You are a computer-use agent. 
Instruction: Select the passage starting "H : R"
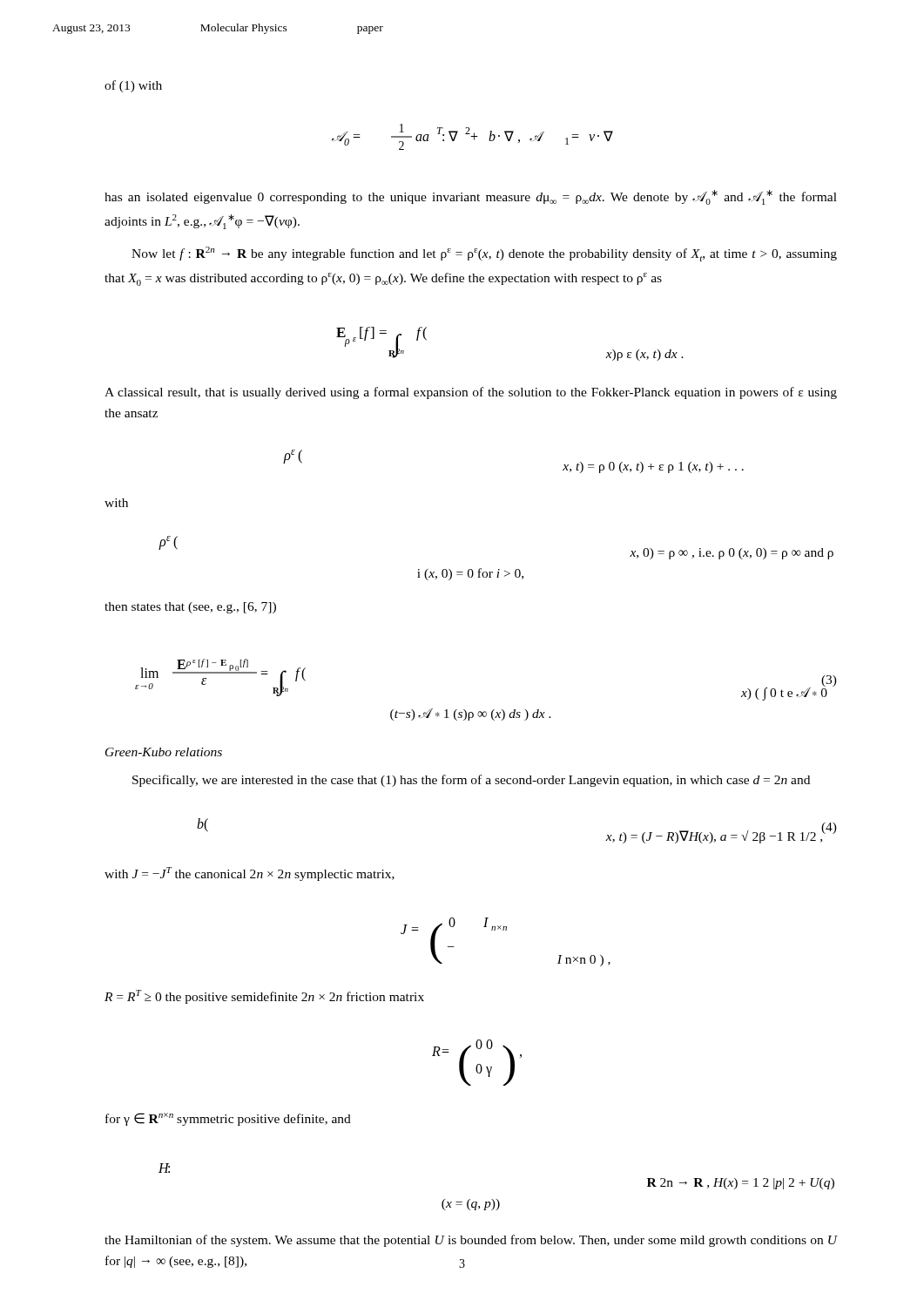(164, 1168)
